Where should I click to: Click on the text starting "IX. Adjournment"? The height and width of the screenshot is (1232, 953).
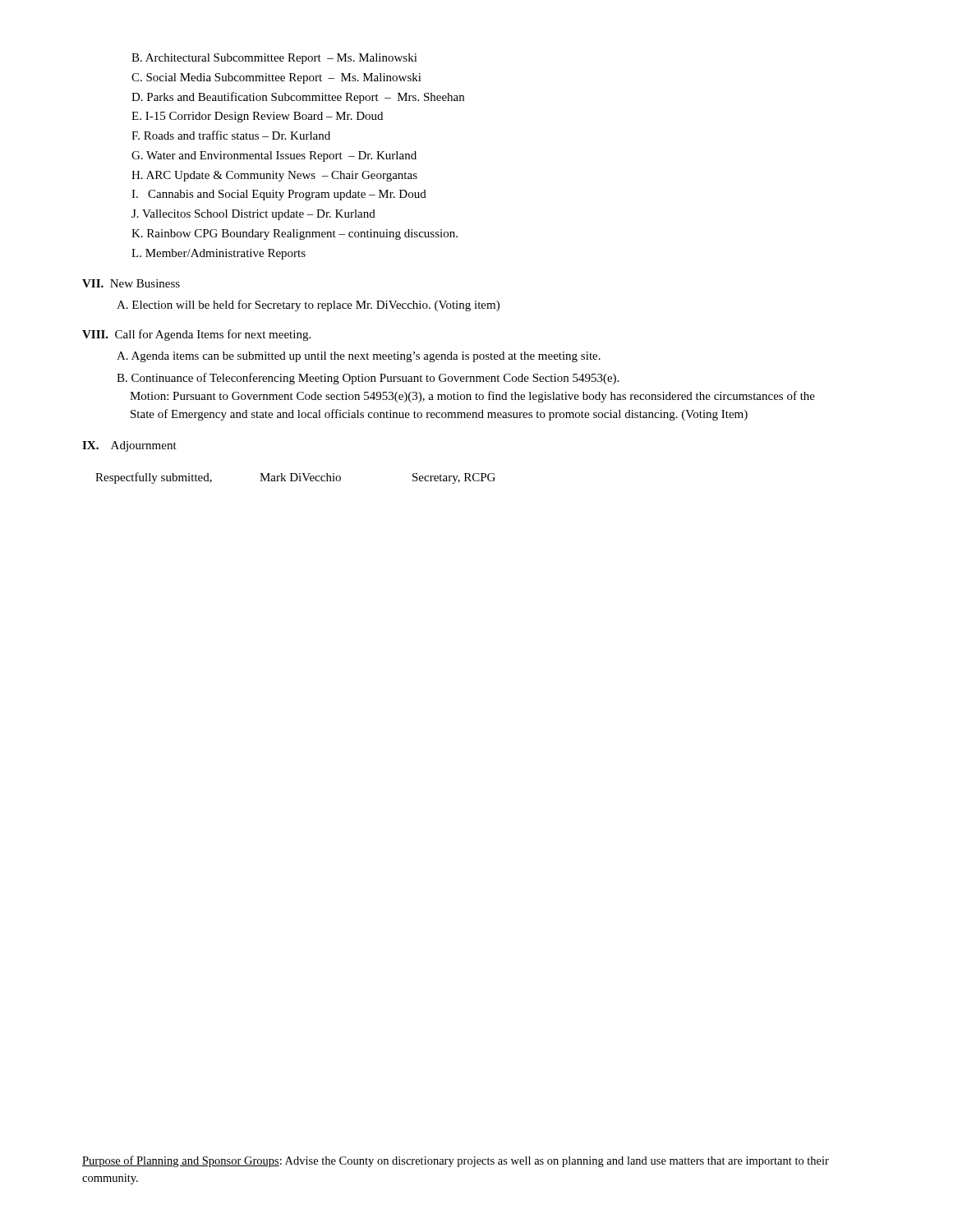click(x=129, y=445)
